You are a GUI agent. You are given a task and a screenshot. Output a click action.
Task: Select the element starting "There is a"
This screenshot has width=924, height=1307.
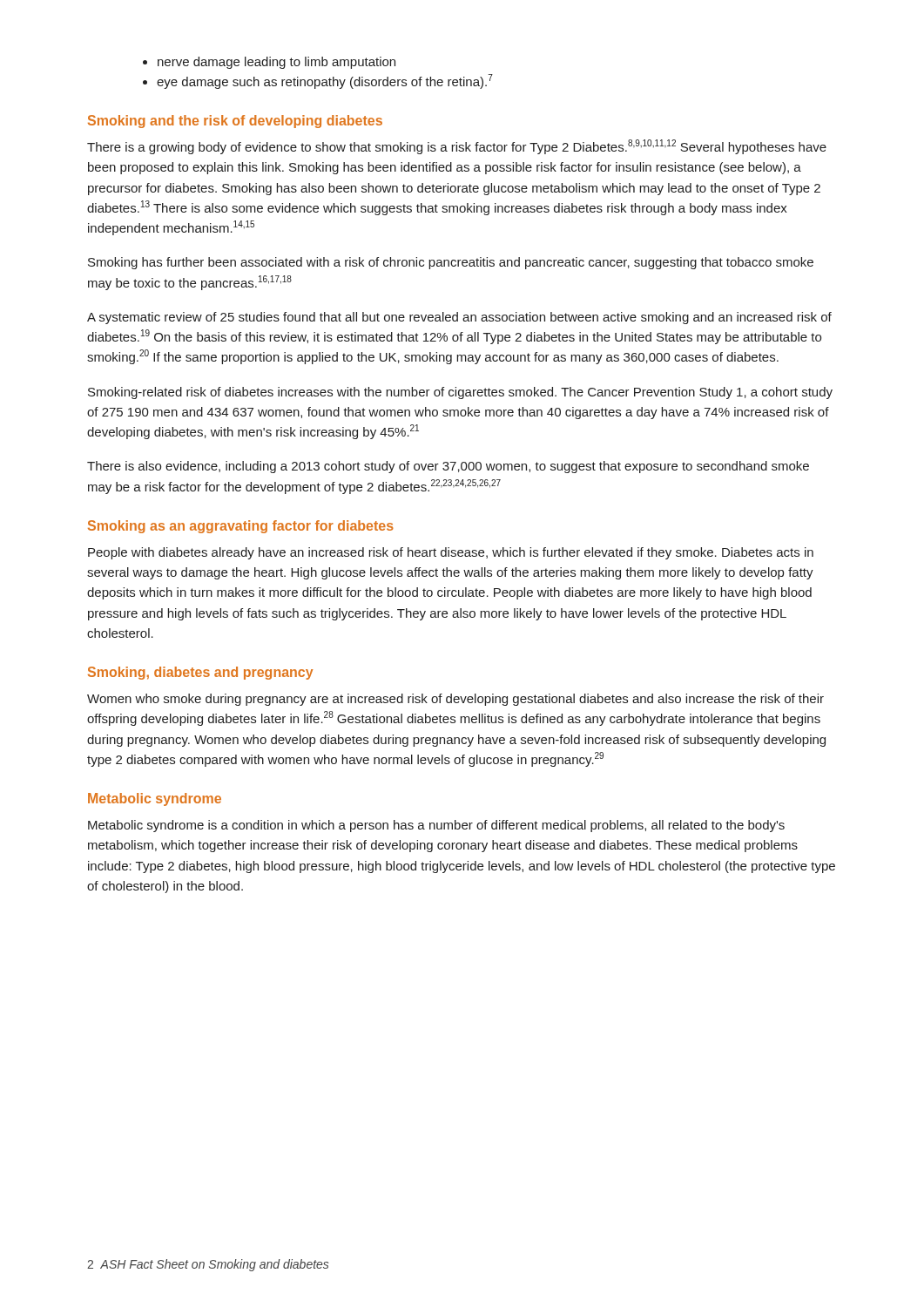457,187
